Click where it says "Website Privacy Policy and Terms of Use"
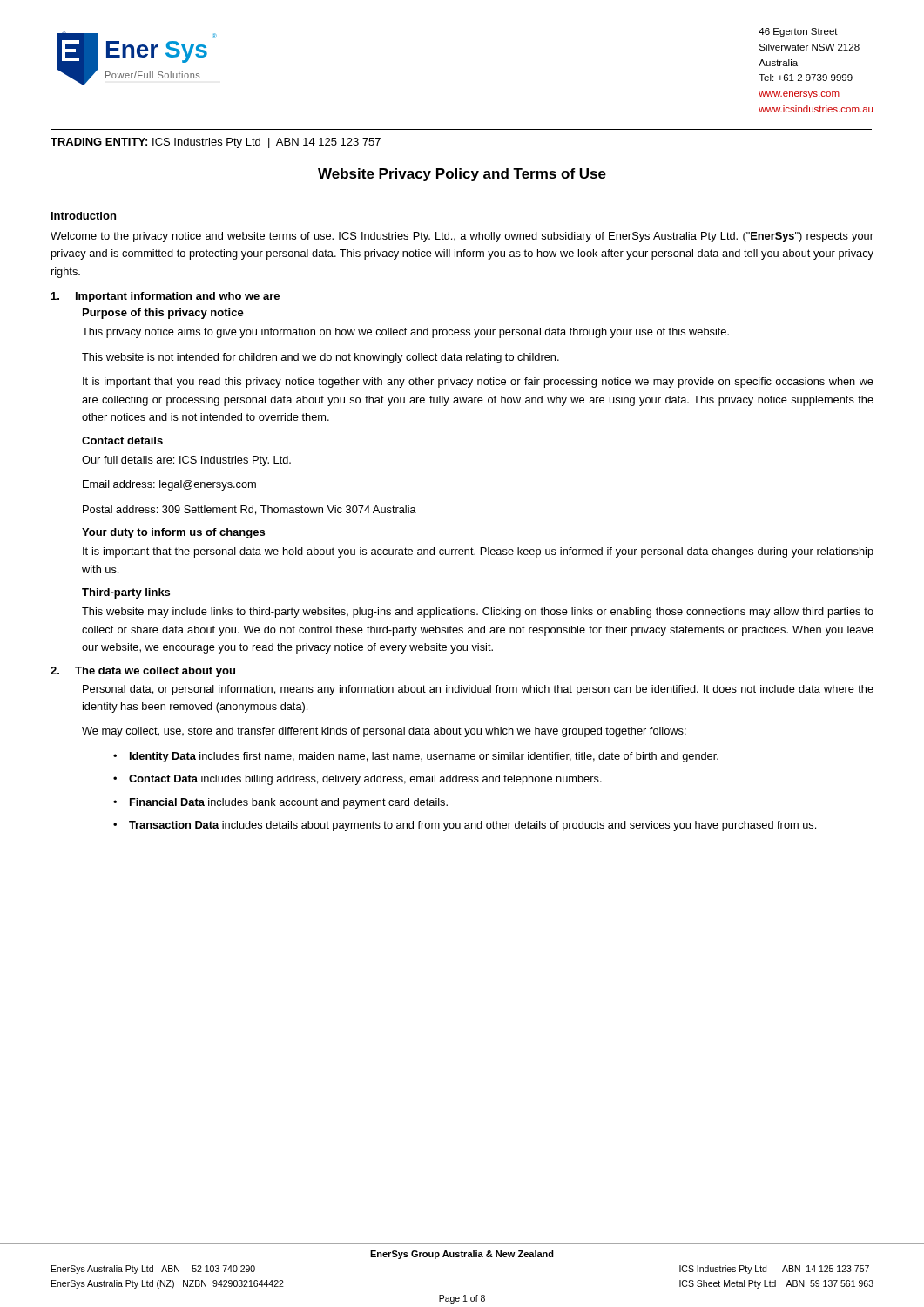 pyautogui.click(x=462, y=174)
